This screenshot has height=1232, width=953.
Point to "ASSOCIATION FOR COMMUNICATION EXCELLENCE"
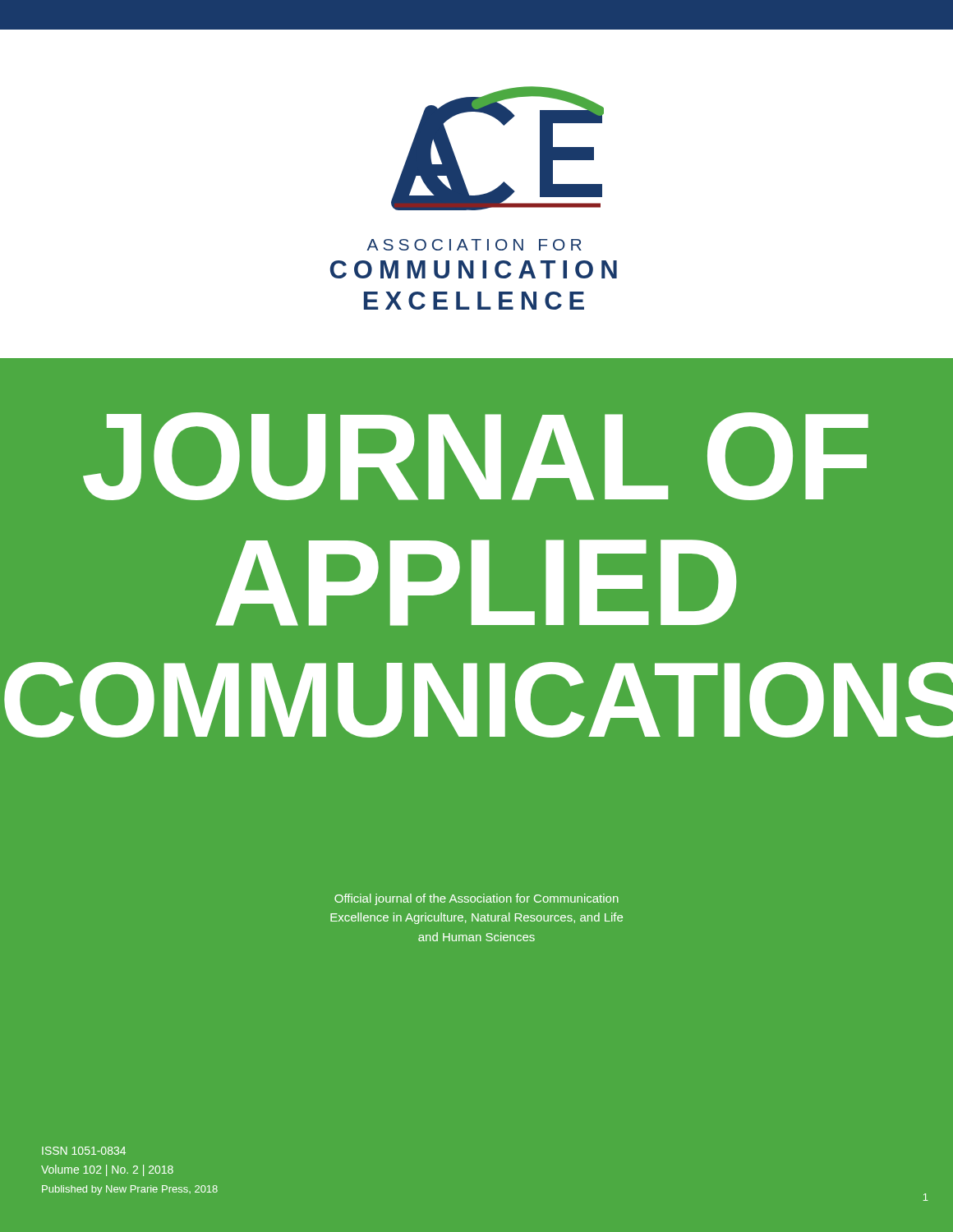pyautogui.click(x=476, y=275)
